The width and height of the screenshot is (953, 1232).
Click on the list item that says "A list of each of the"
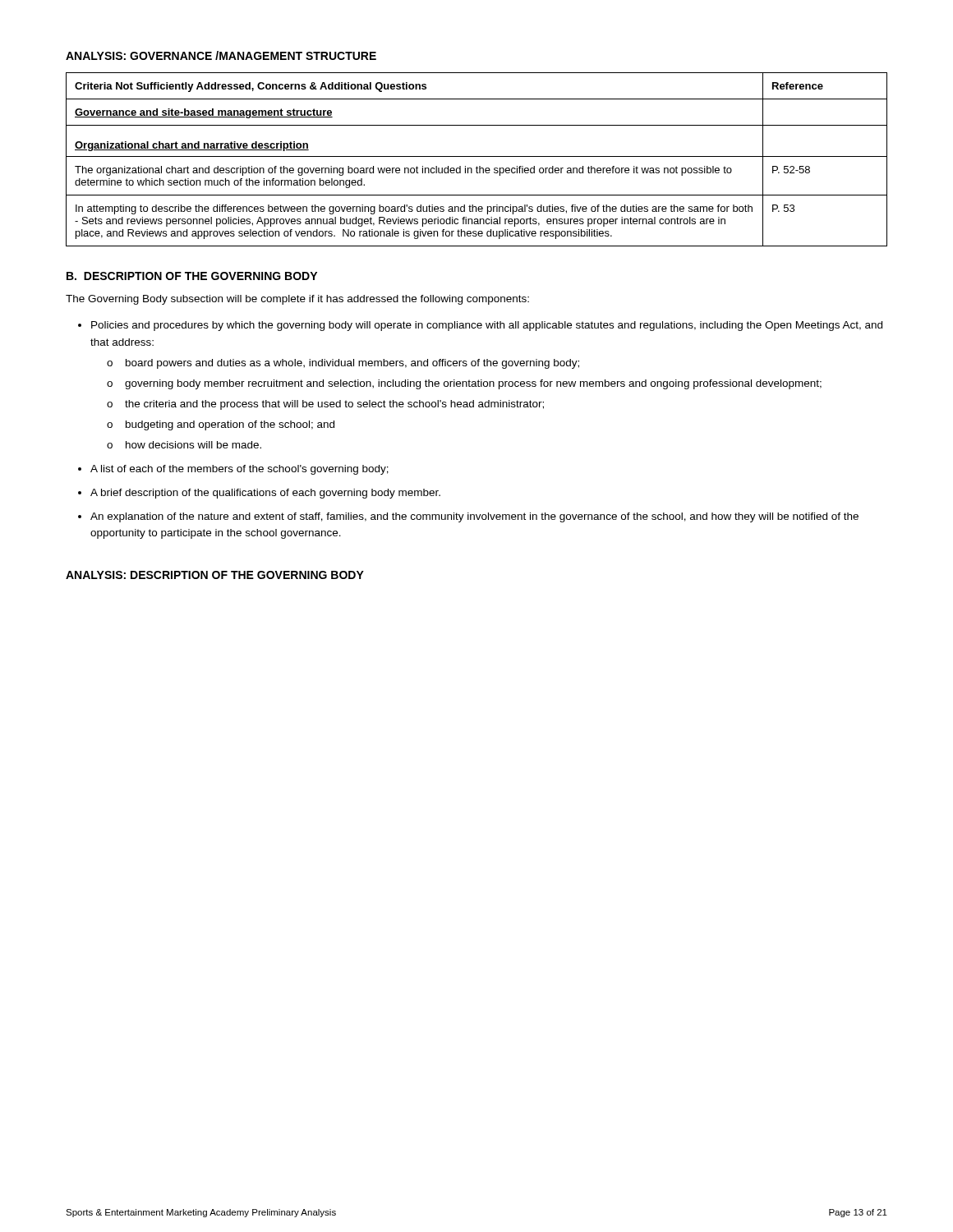[240, 468]
